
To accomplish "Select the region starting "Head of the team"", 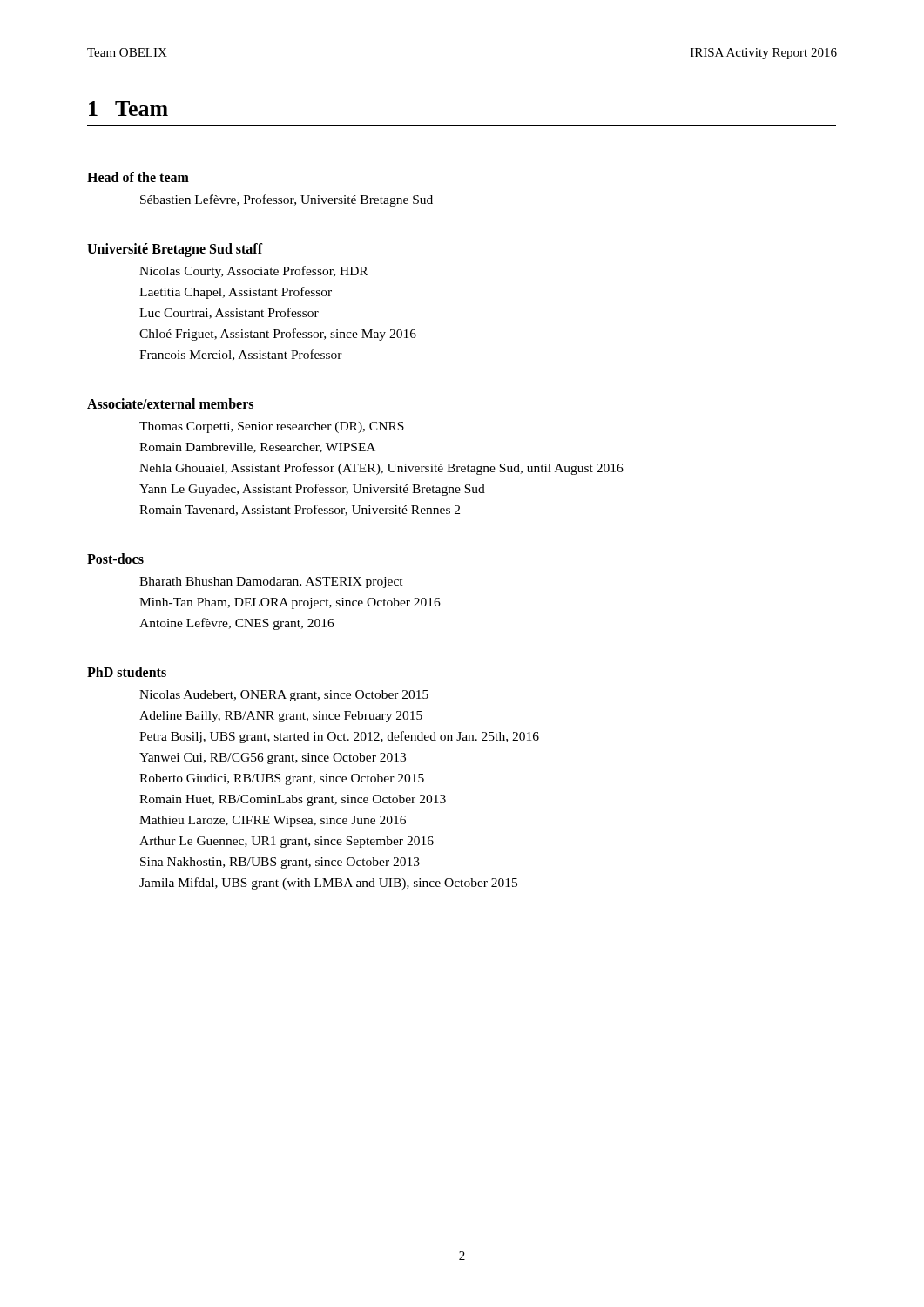I will tap(138, 177).
